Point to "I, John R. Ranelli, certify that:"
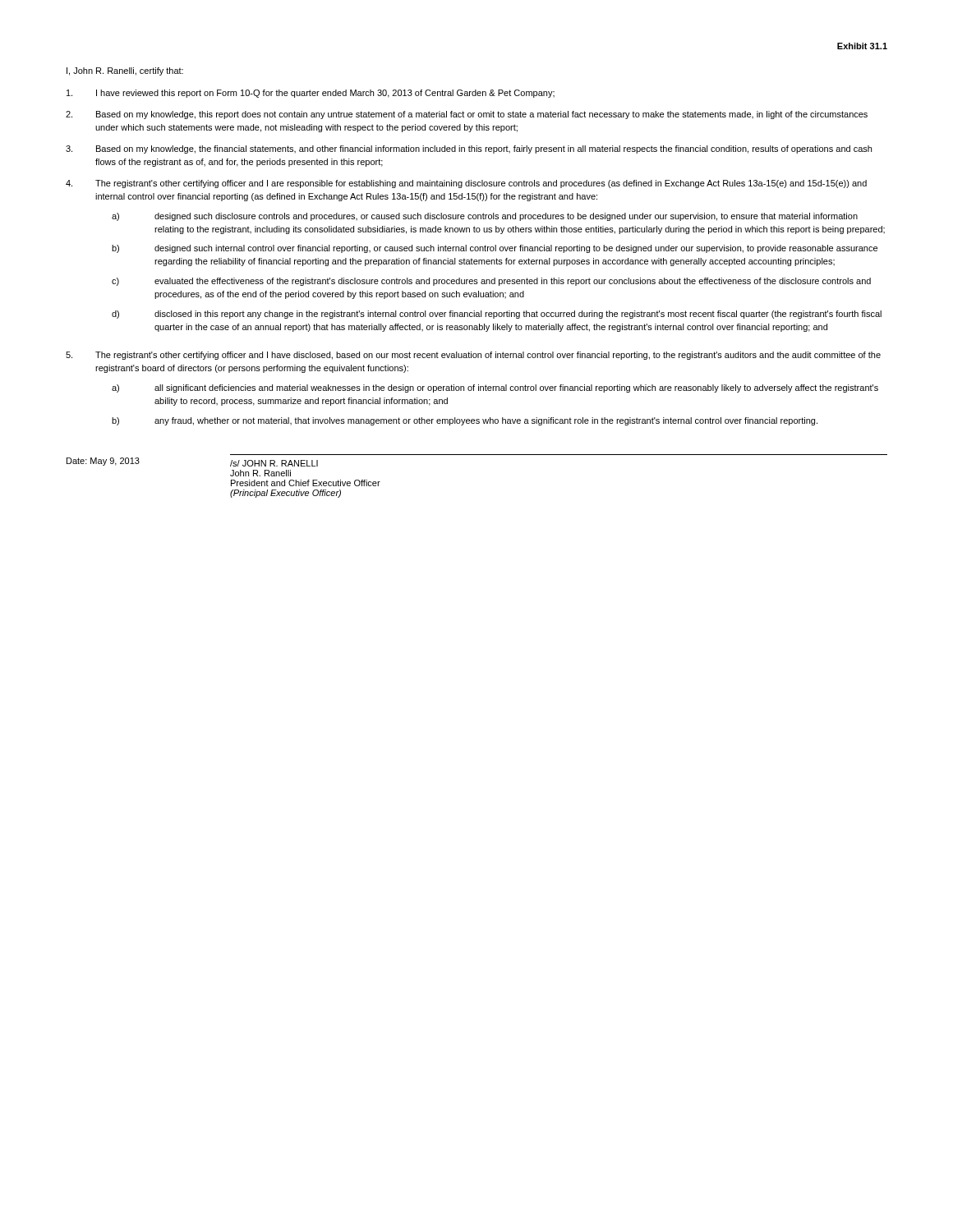 point(125,71)
